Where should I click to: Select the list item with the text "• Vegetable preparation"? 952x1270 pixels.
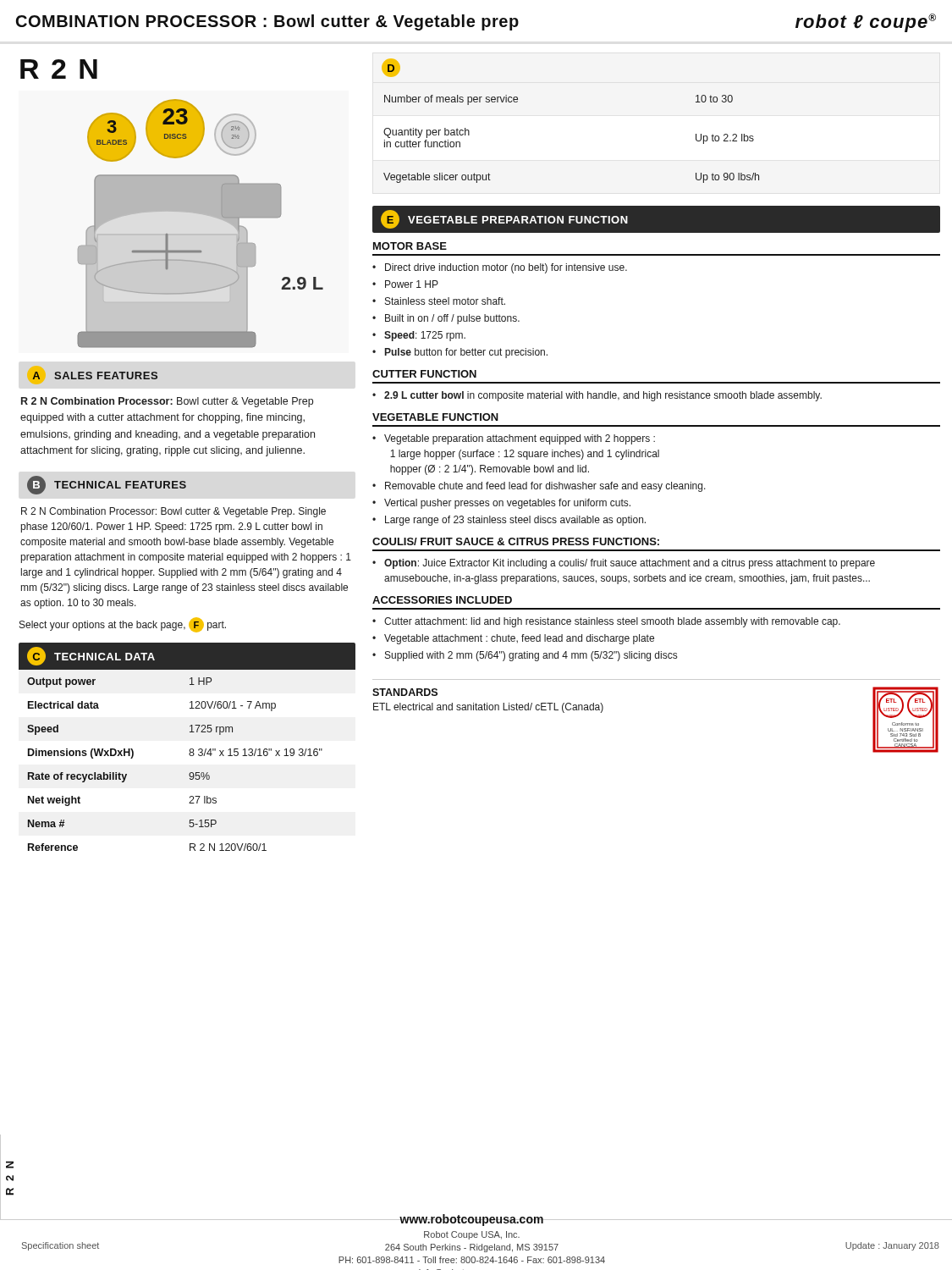(x=516, y=453)
